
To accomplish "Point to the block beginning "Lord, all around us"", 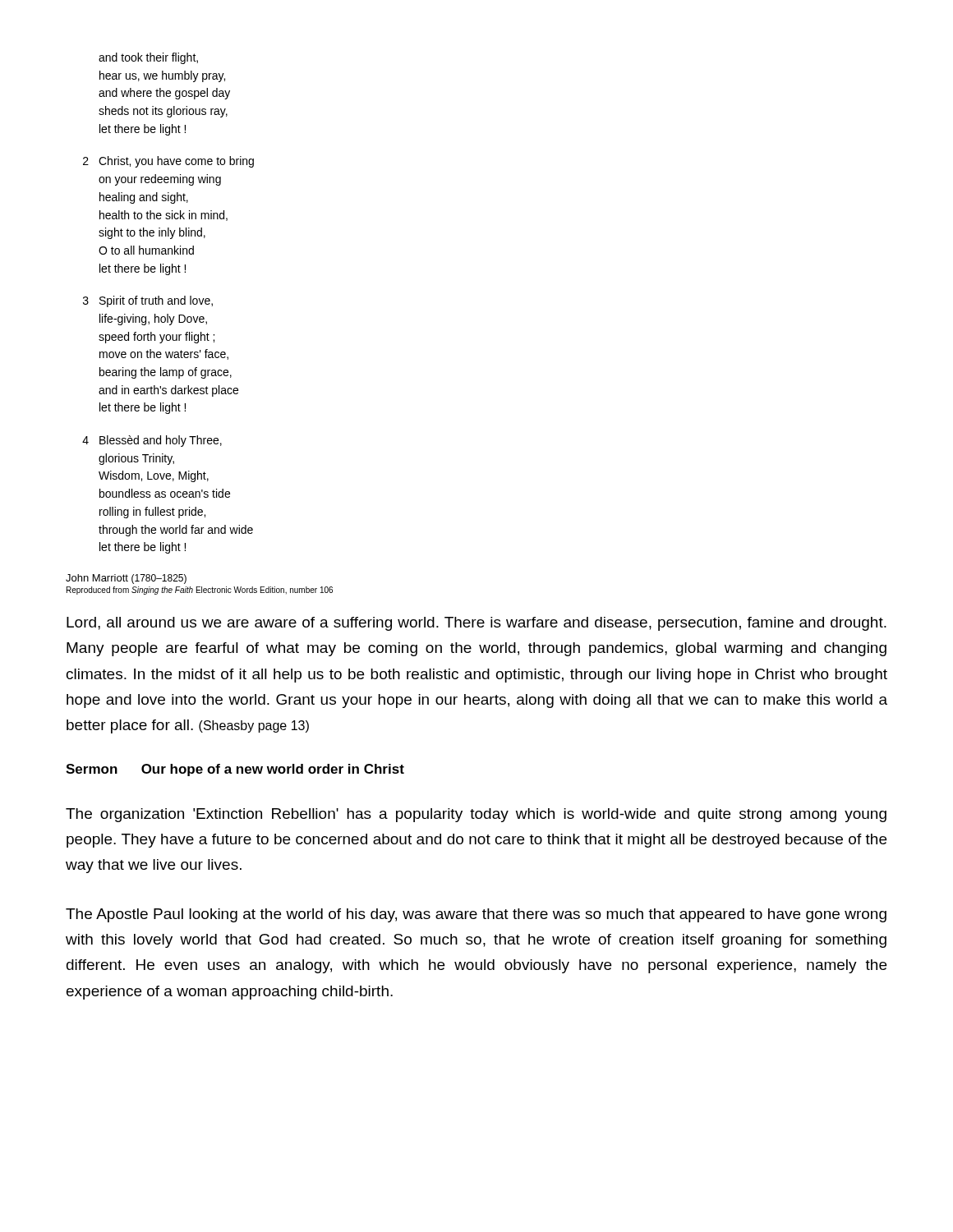I will click(x=476, y=674).
